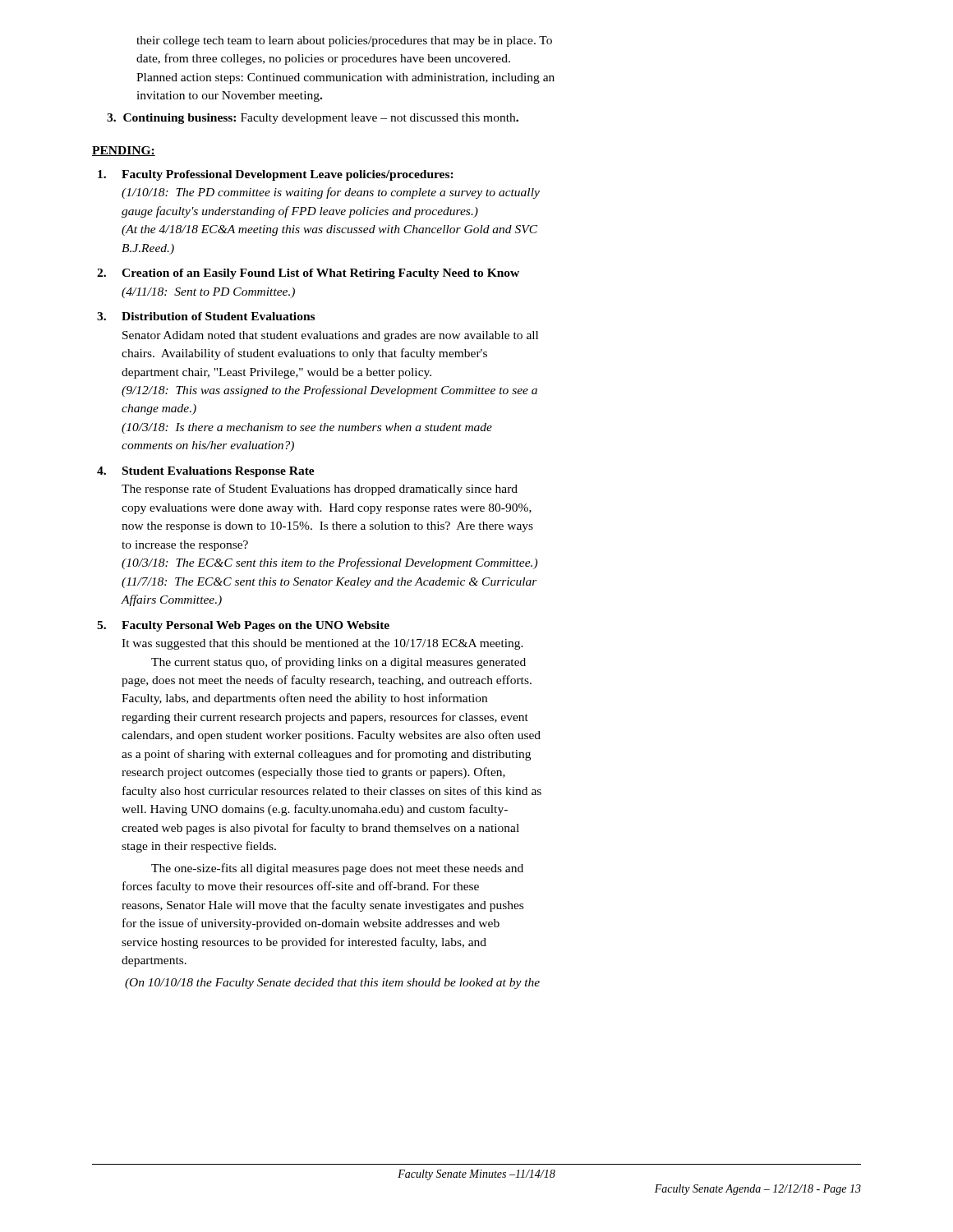
Task: Click the passage that begins "their college tech team"
Action: [x=346, y=68]
